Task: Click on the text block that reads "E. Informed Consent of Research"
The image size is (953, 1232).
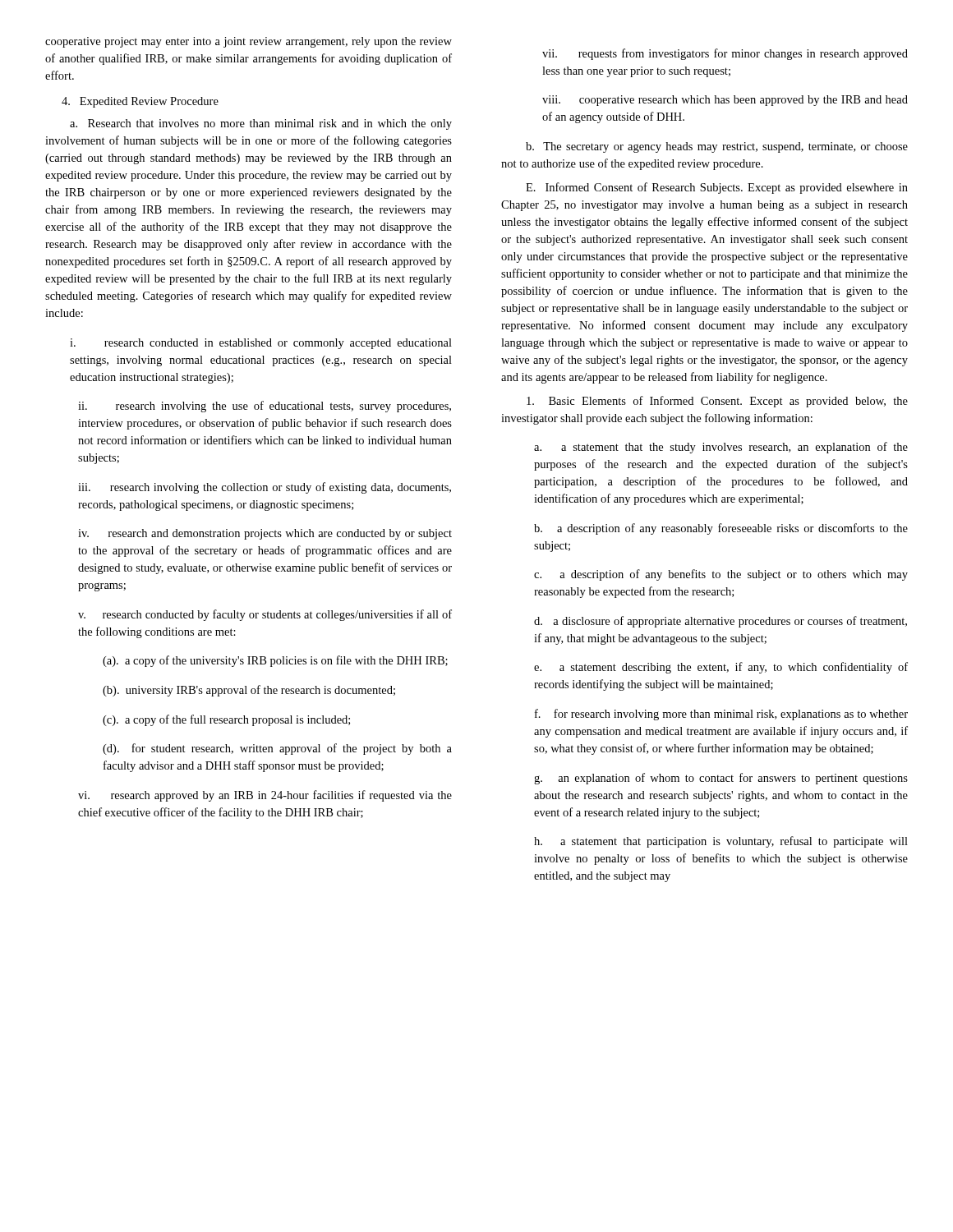Action: pyautogui.click(x=705, y=282)
